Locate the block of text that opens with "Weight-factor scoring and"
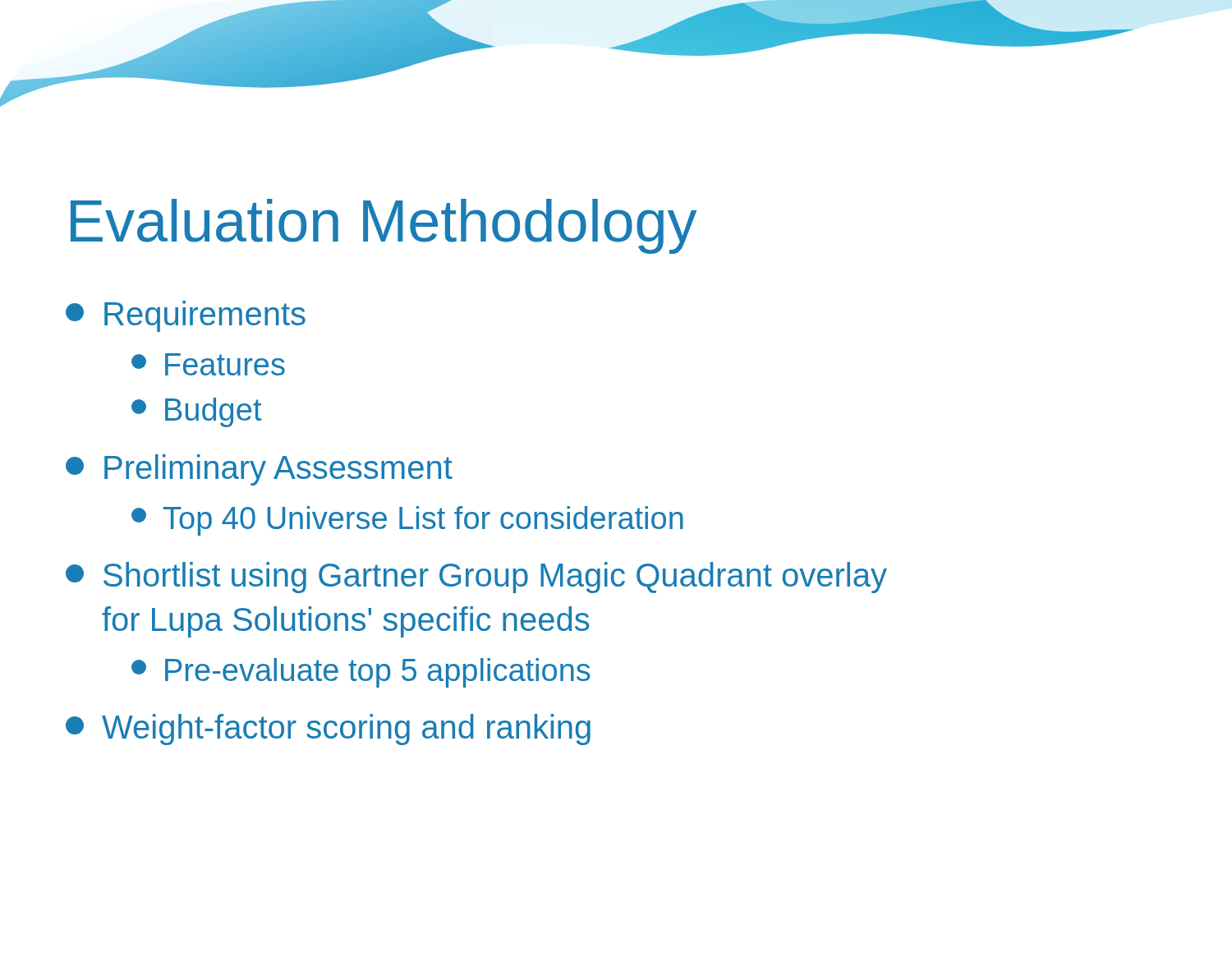This screenshot has height=953, width=1232. [x=329, y=727]
